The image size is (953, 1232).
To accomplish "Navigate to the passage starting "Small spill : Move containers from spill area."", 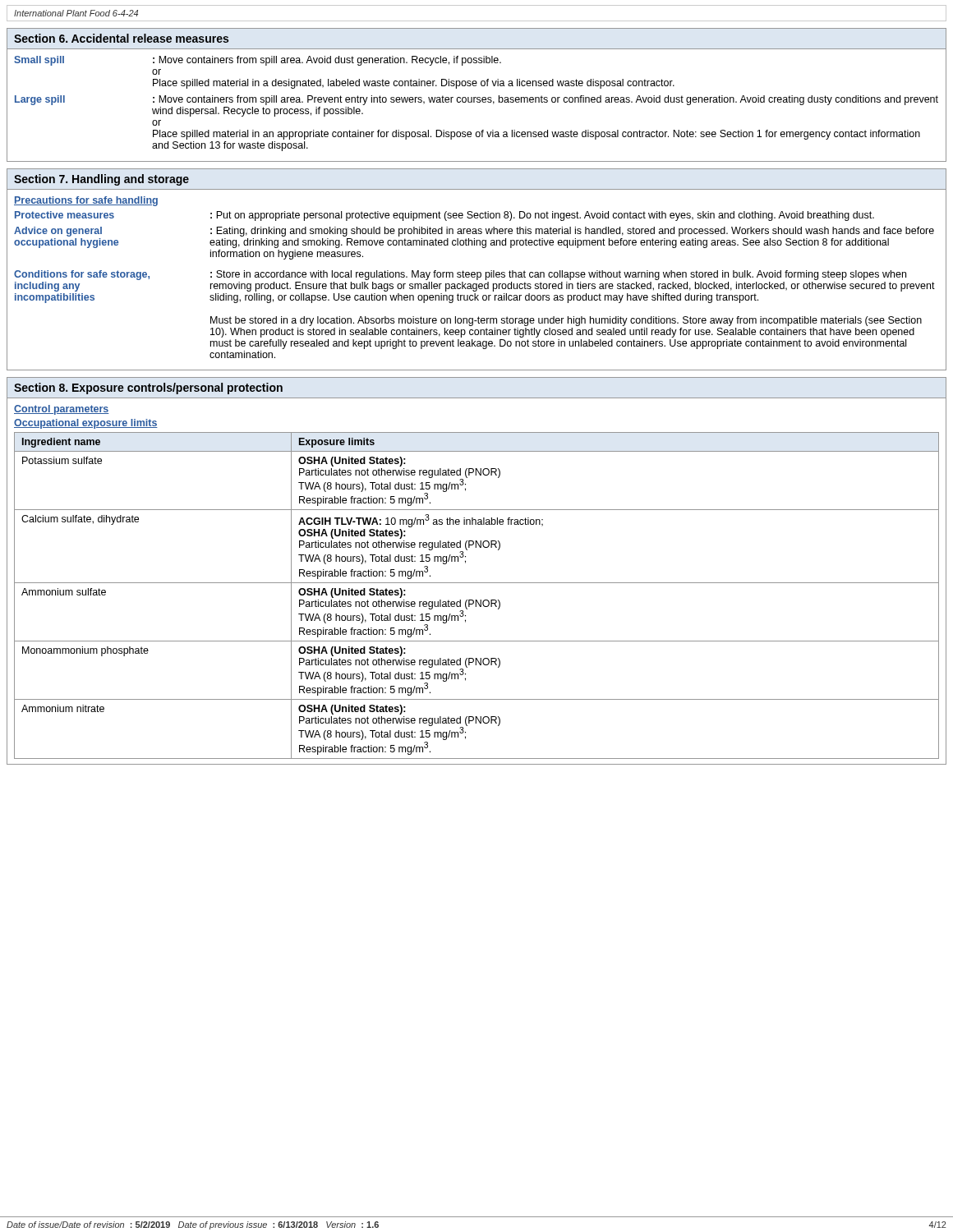I will point(476,71).
